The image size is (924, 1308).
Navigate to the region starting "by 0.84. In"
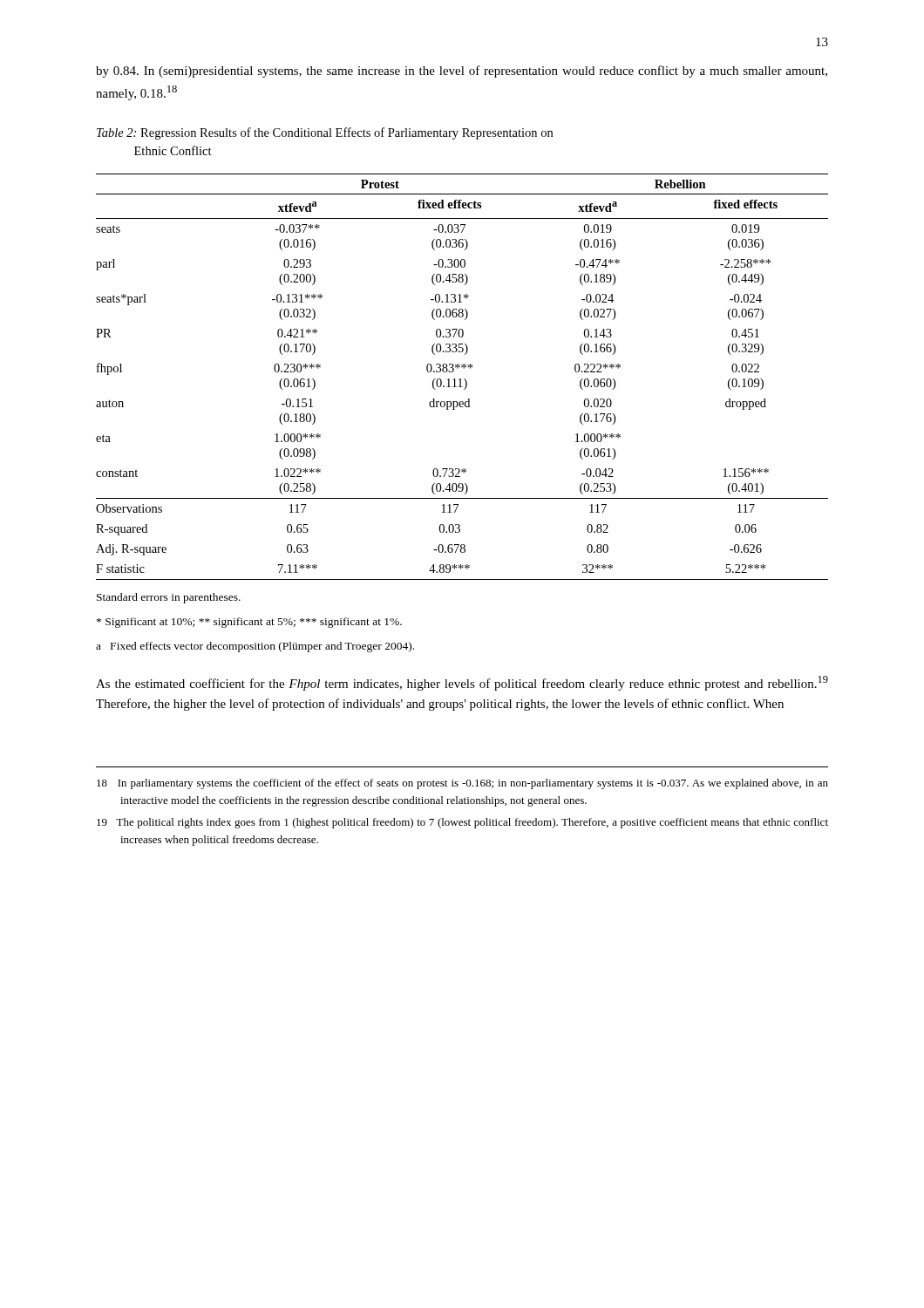coord(462,82)
